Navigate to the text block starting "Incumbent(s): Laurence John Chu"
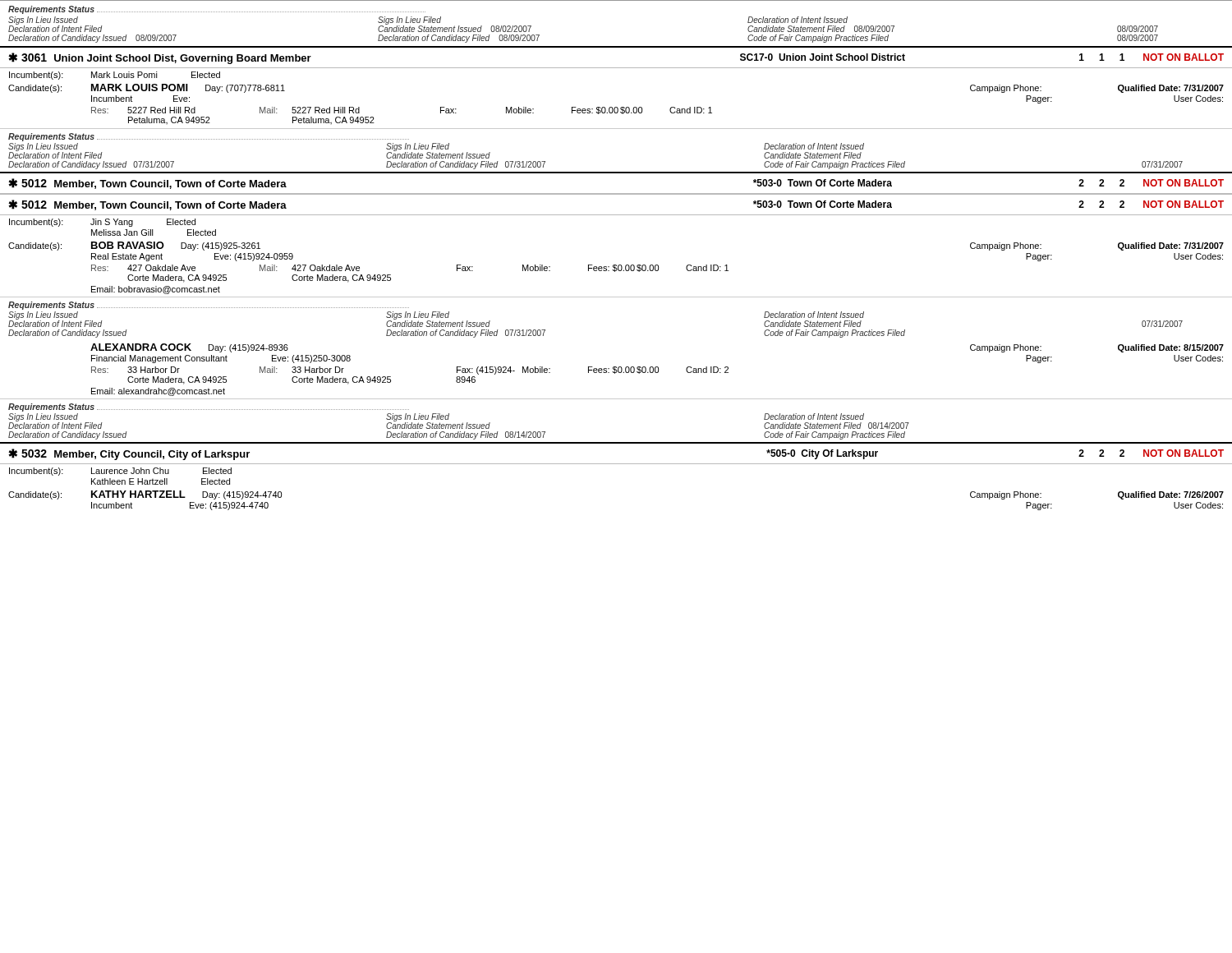This screenshot has width=1232, height=953. (120, 472)
